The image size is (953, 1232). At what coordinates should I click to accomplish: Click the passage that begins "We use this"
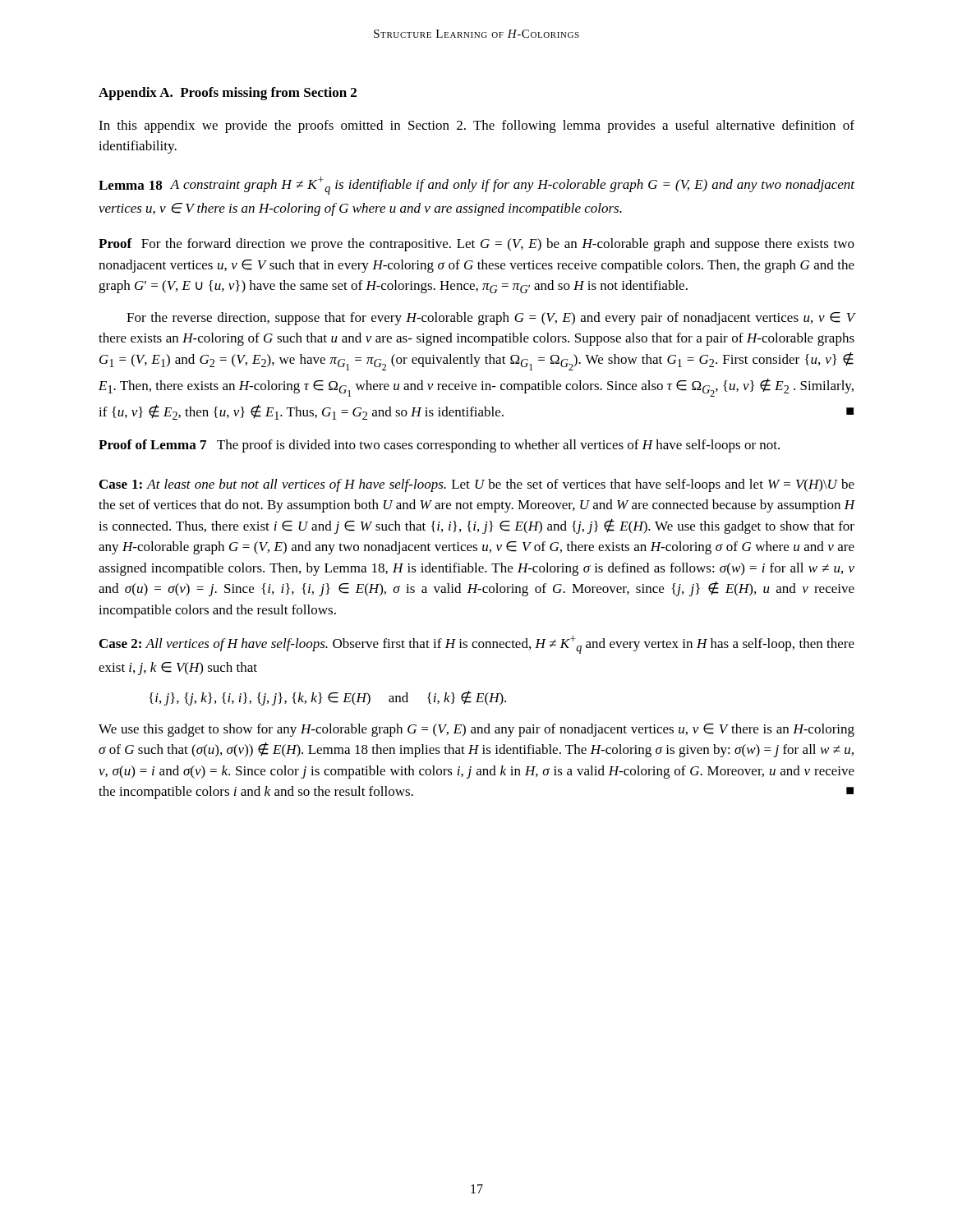coord(476,760)
